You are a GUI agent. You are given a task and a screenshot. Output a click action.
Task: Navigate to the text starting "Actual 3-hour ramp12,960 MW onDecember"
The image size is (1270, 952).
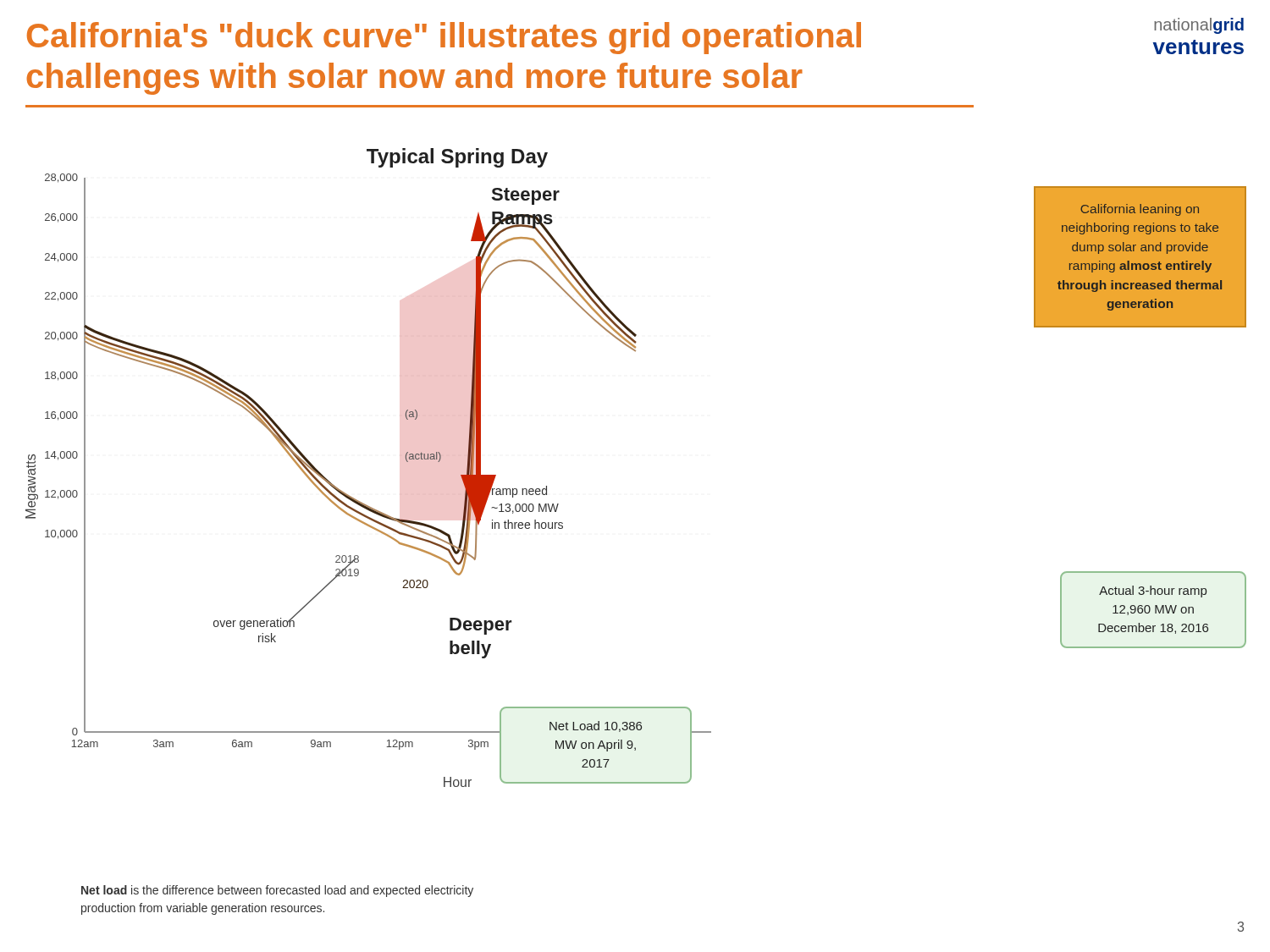point(1153,609)
